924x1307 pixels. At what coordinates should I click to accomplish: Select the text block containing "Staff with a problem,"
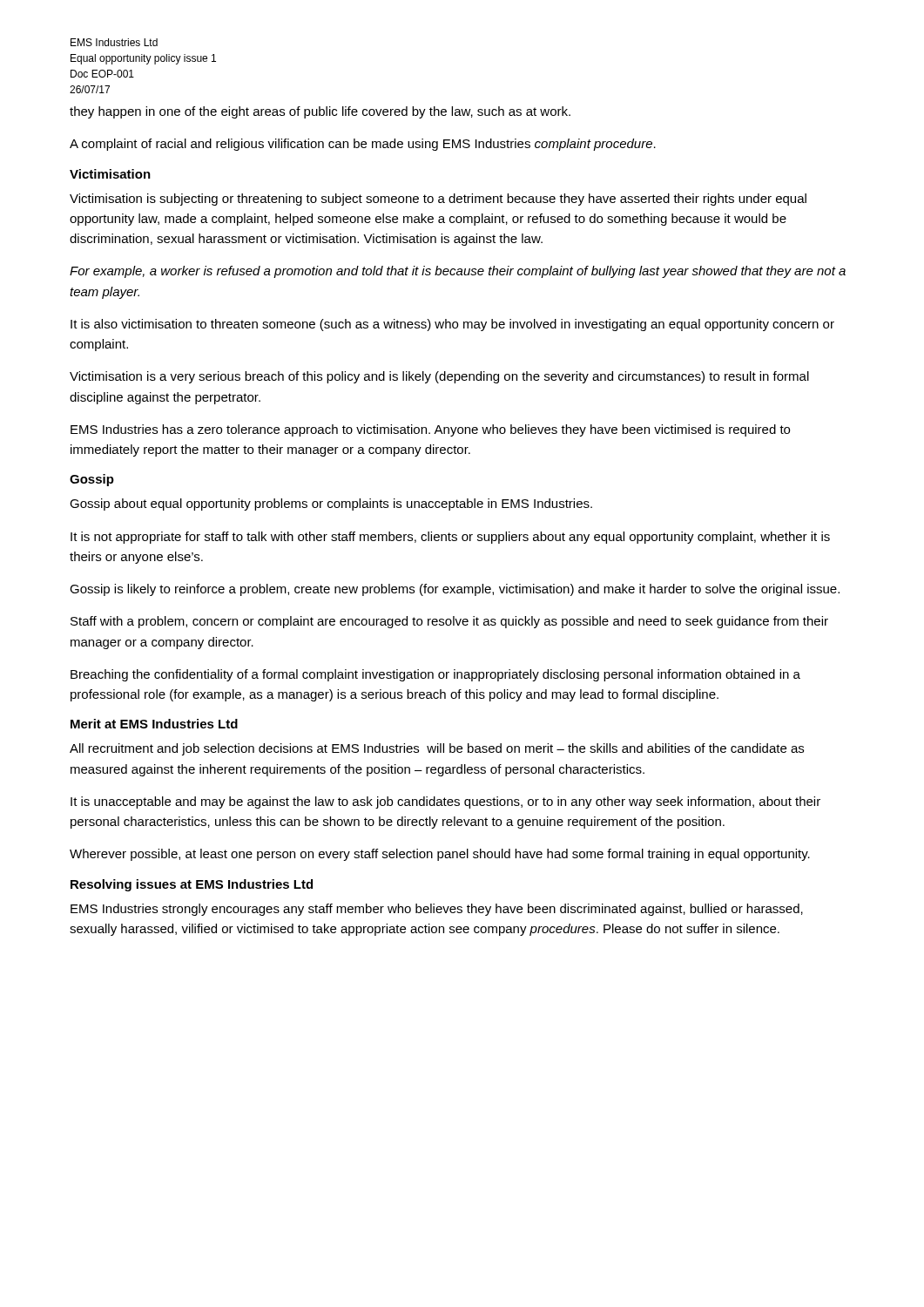tap(449, 631)
